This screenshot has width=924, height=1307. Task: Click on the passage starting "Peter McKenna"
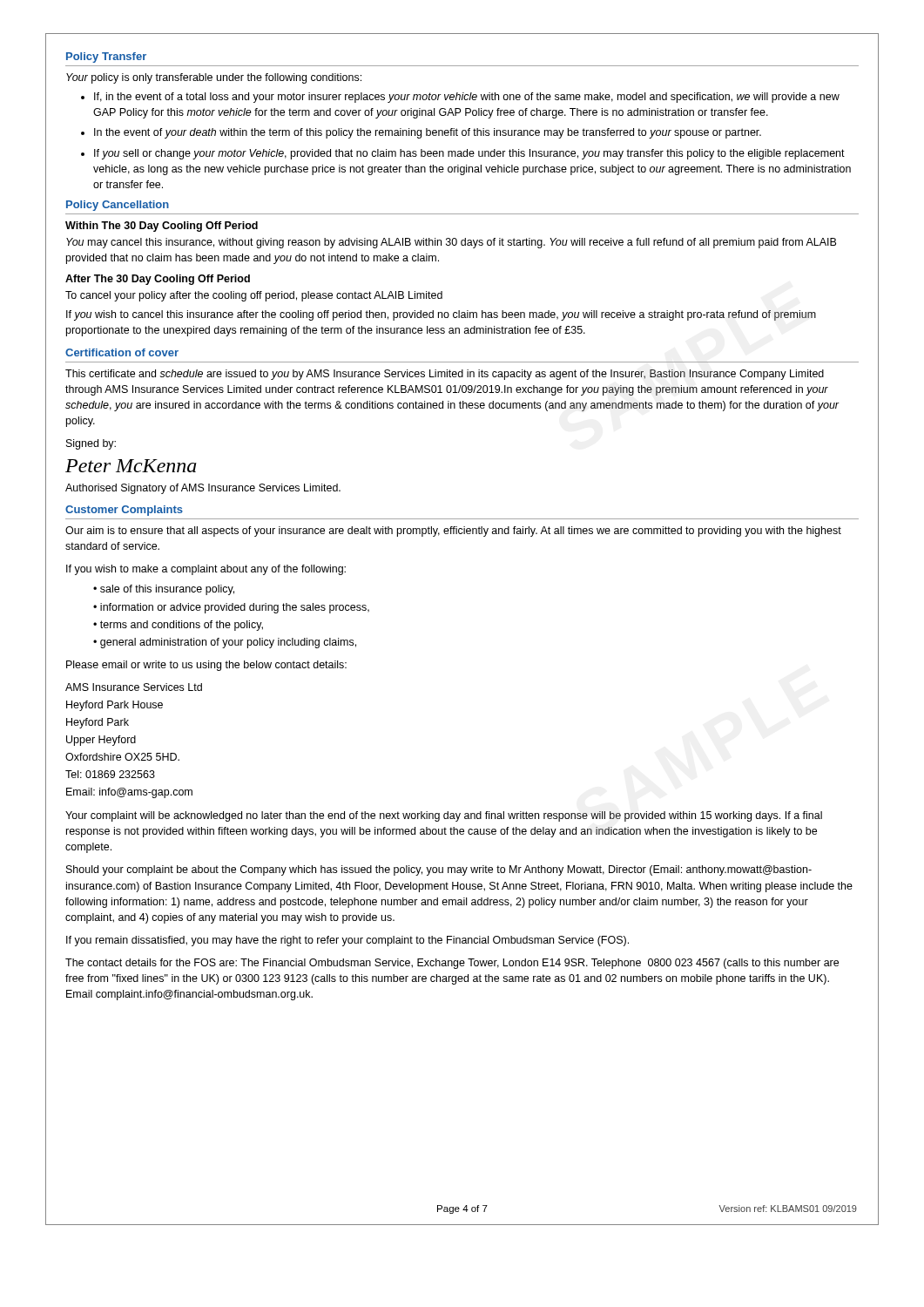click(131, 465)
